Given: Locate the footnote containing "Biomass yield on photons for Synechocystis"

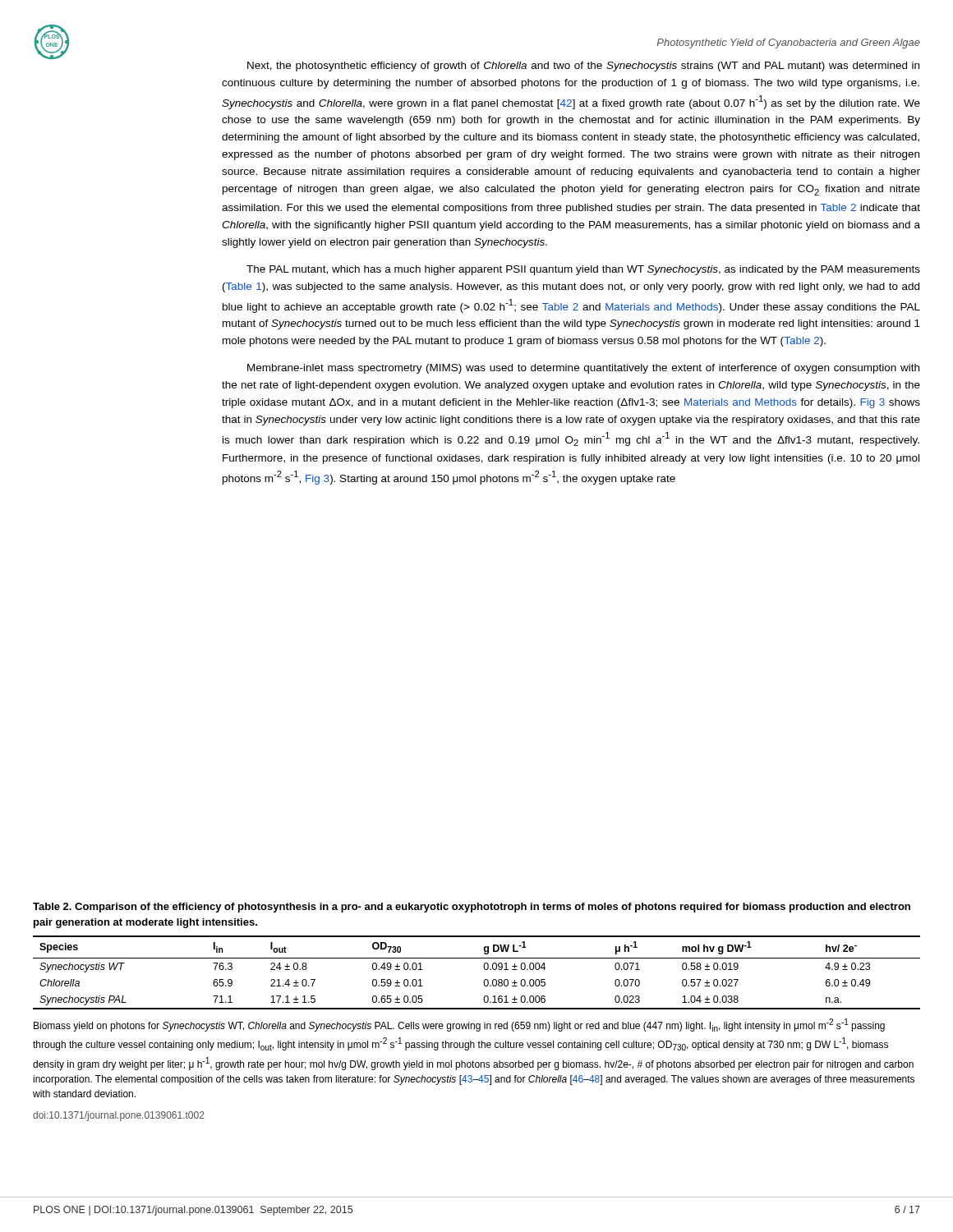Looking at the screenshot, I should [x=474, y=1058].
